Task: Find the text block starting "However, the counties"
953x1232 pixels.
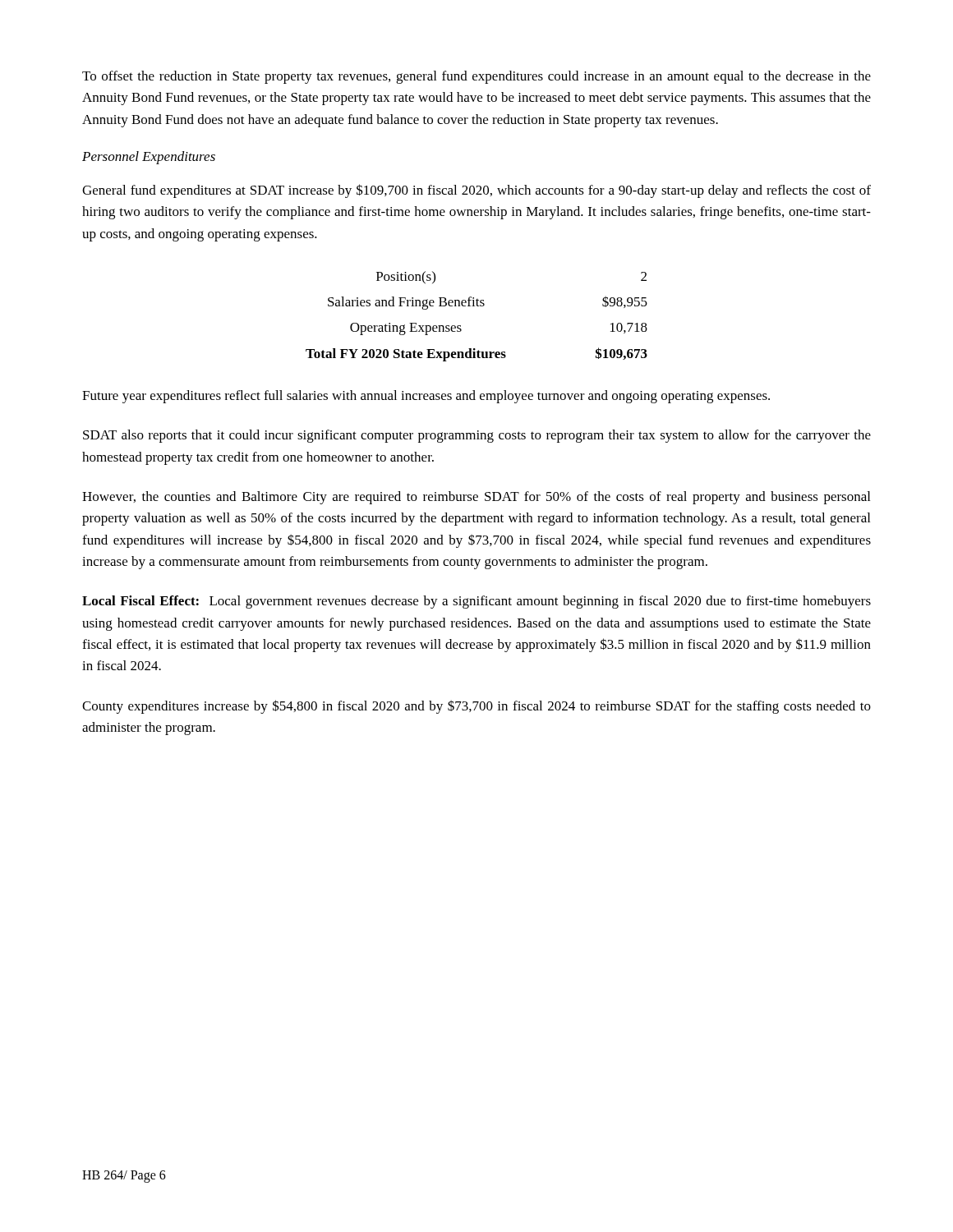Action: click(476, 529)
